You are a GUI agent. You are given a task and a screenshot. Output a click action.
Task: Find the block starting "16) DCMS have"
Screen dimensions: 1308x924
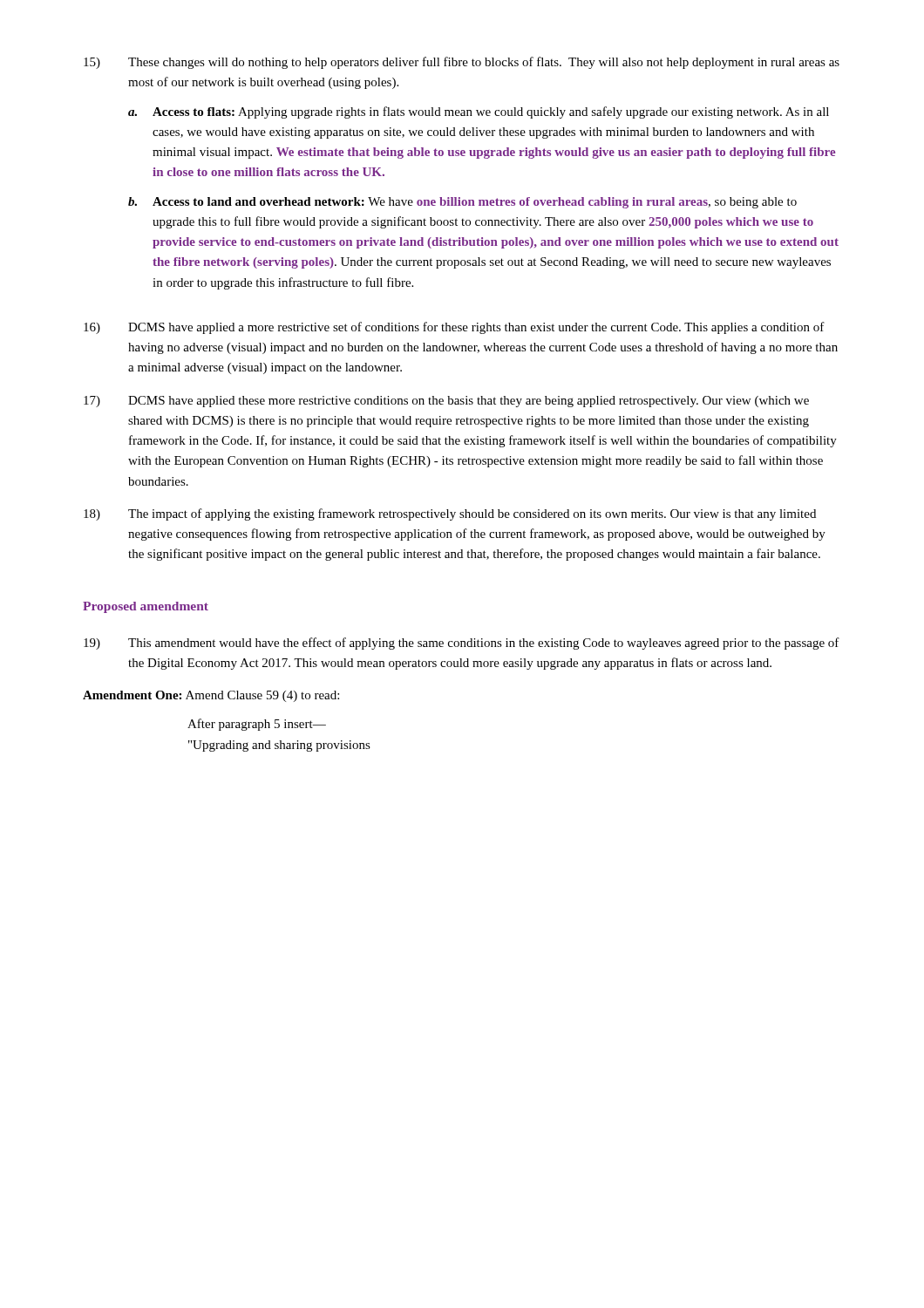(x=462, y=348)
